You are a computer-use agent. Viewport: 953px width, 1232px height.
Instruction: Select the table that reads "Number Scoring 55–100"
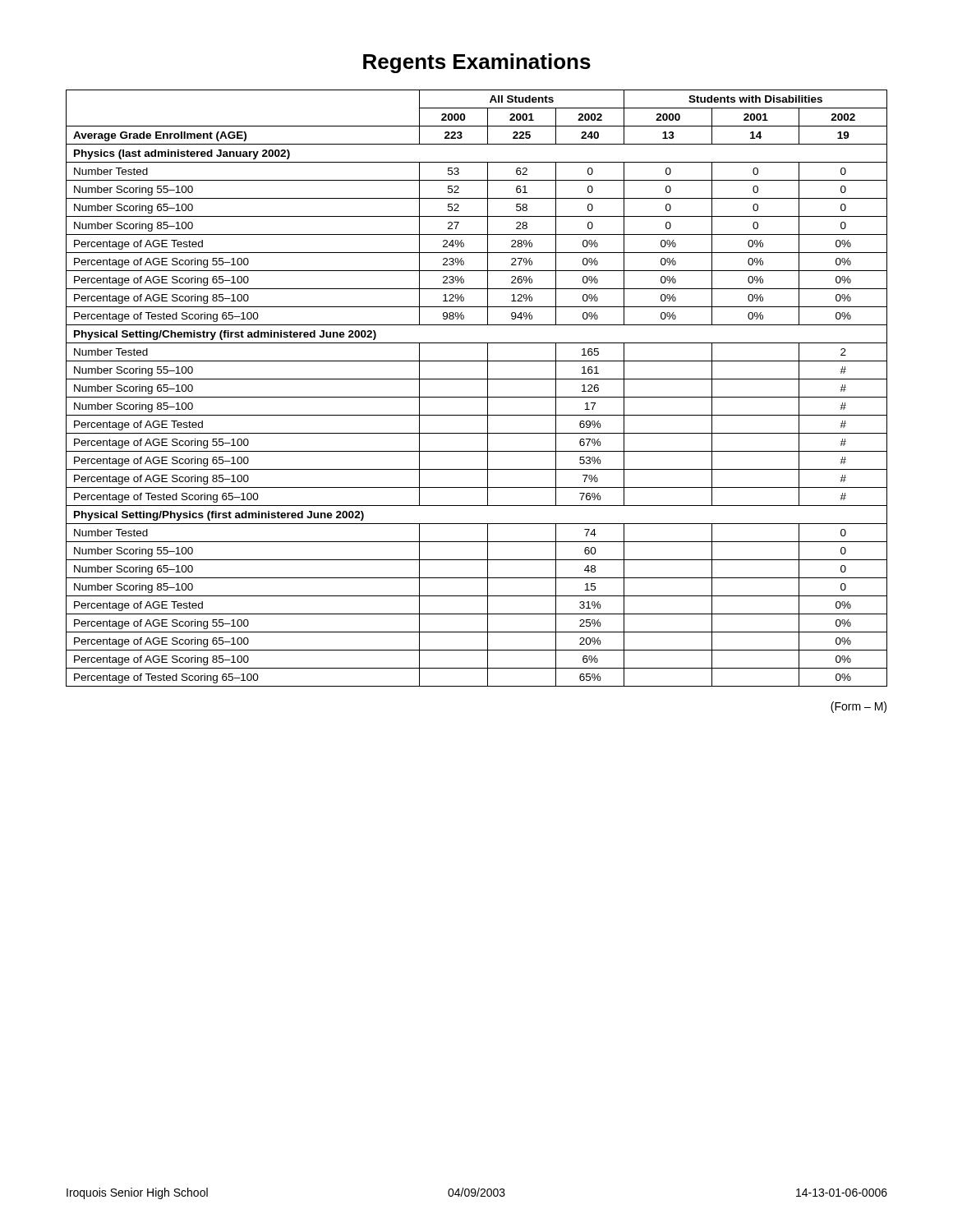coord(476,388)
